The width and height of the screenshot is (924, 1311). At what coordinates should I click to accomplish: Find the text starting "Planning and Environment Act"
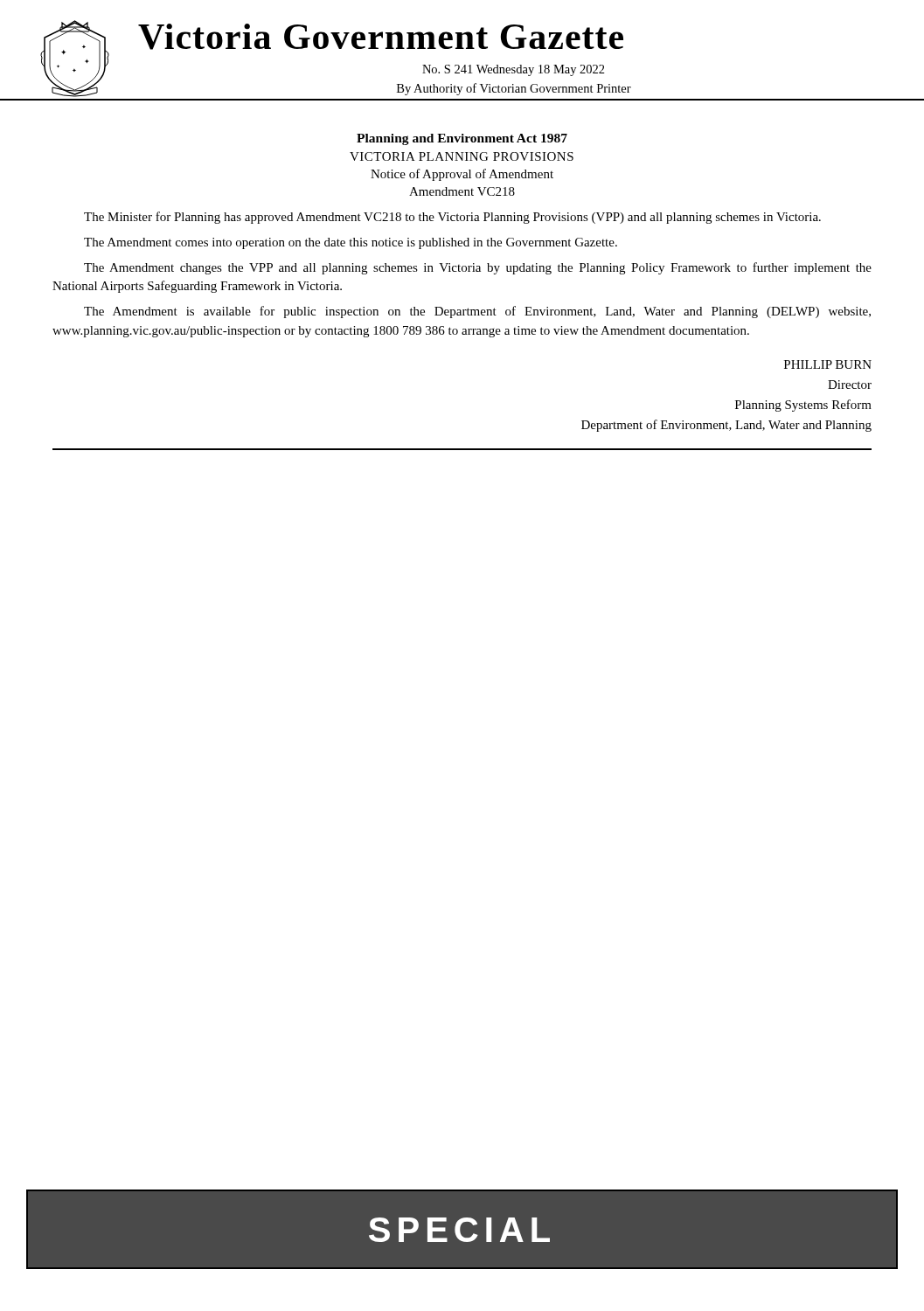tap(462, 138)
